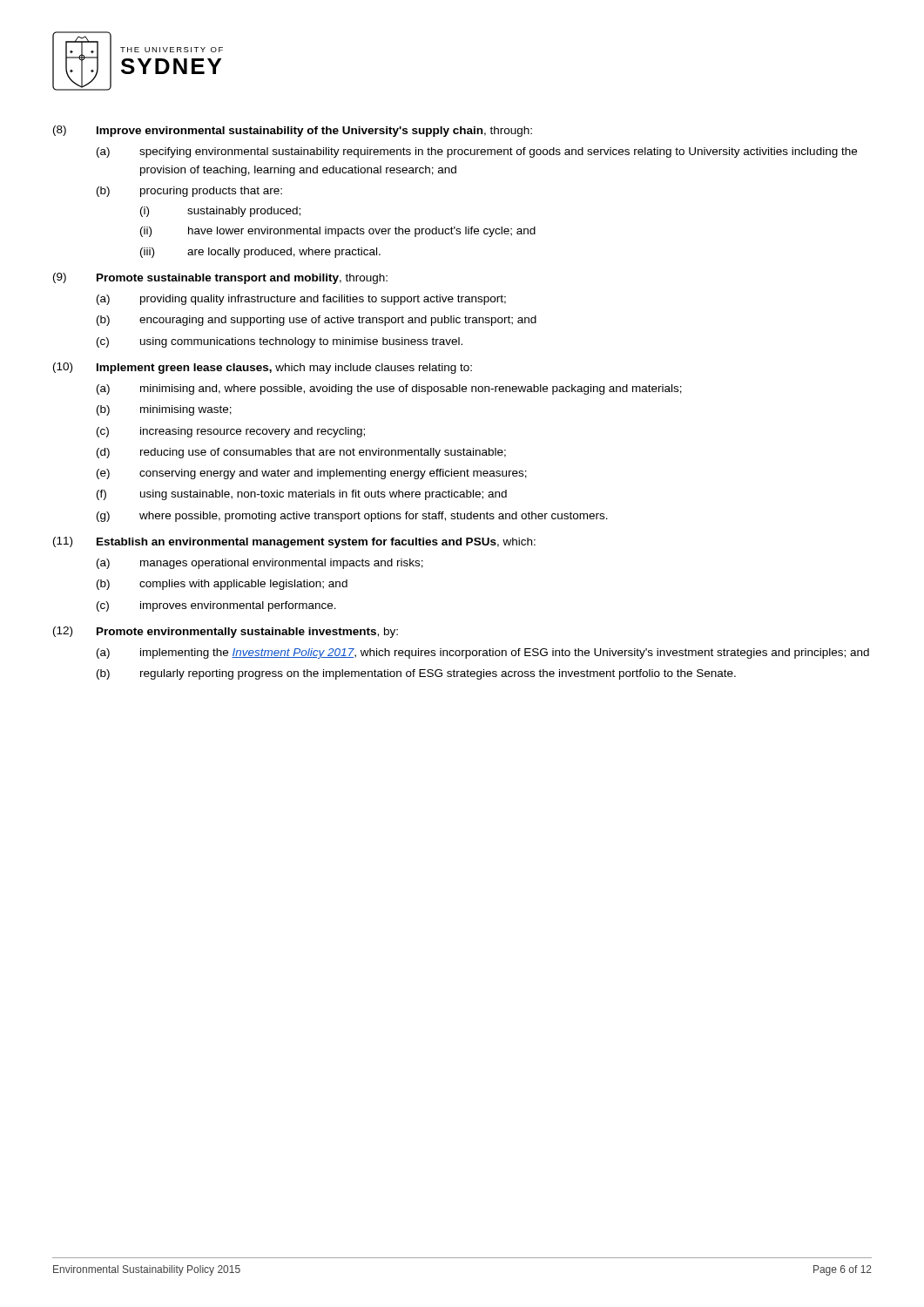
Task: Click on the list item that says "(9) Promote sustainable transport"
Action: (x=462, y=309)
